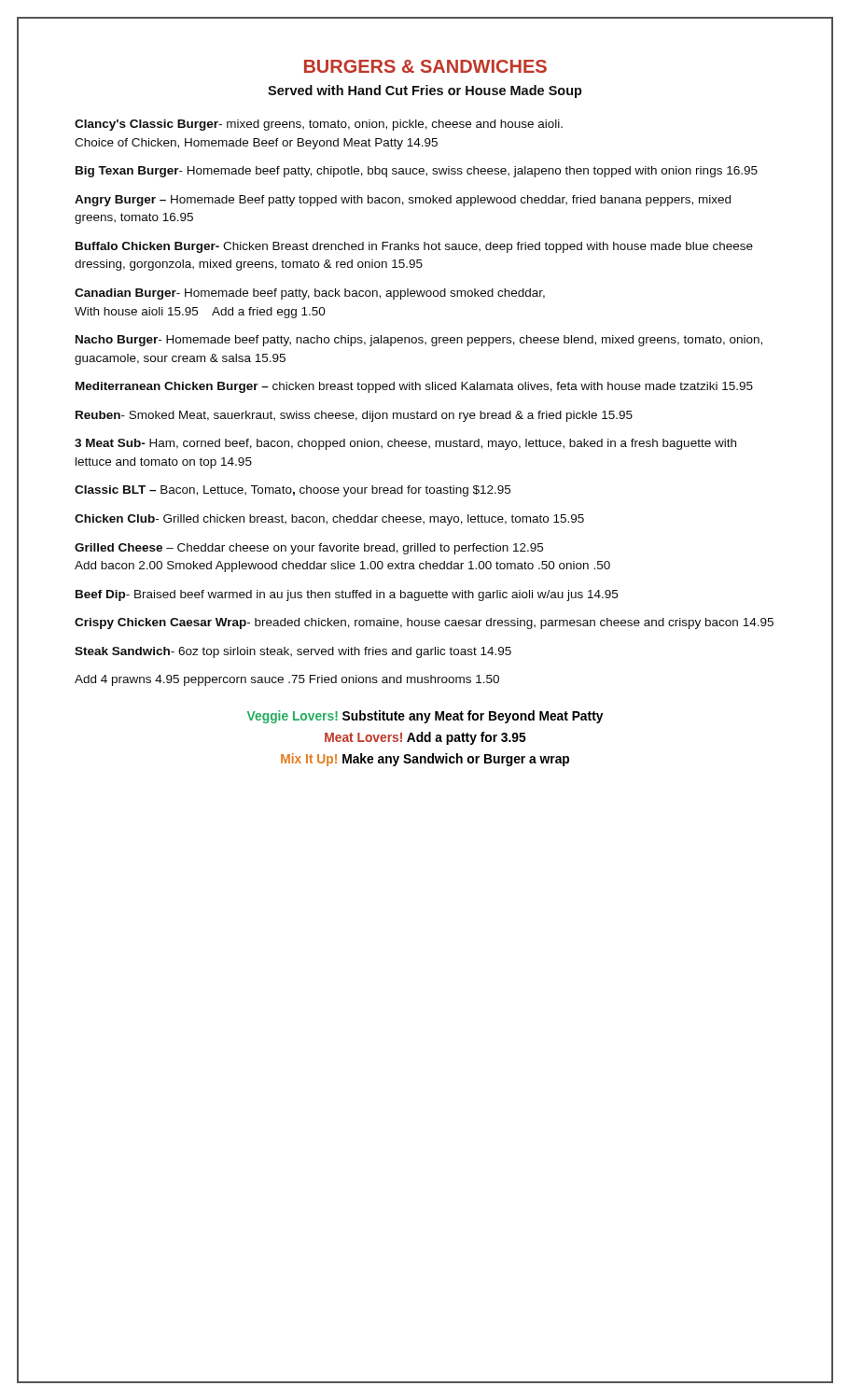Viewport: 850px width, 1400px height.
Task: Point to the text starting "Reuben- Smoked Meat, sauerkraut, swiss cheese,"
Action: coord(354,415)
